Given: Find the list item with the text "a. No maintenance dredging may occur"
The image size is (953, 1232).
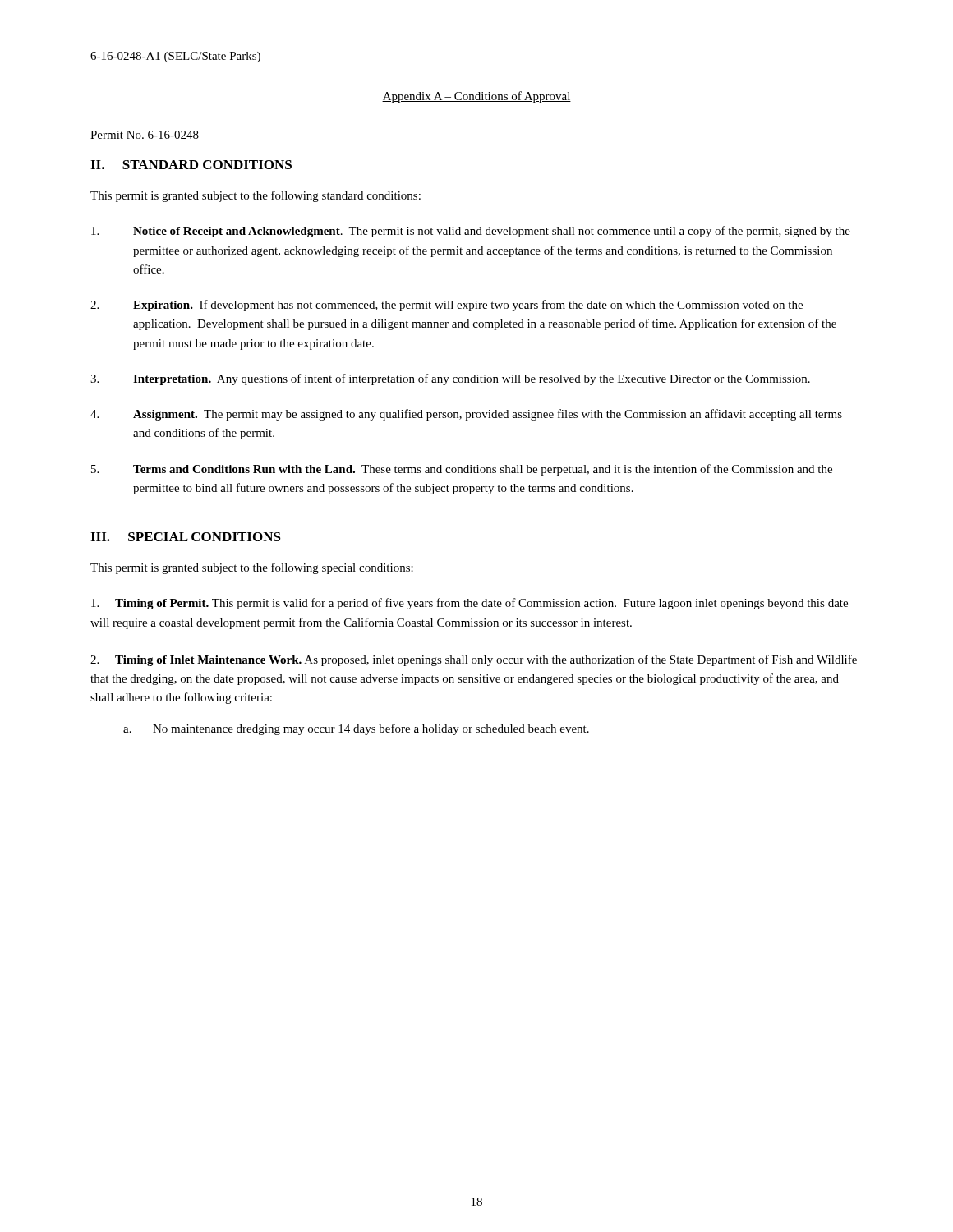Looking at the screenshot, I should pos(356,729).
